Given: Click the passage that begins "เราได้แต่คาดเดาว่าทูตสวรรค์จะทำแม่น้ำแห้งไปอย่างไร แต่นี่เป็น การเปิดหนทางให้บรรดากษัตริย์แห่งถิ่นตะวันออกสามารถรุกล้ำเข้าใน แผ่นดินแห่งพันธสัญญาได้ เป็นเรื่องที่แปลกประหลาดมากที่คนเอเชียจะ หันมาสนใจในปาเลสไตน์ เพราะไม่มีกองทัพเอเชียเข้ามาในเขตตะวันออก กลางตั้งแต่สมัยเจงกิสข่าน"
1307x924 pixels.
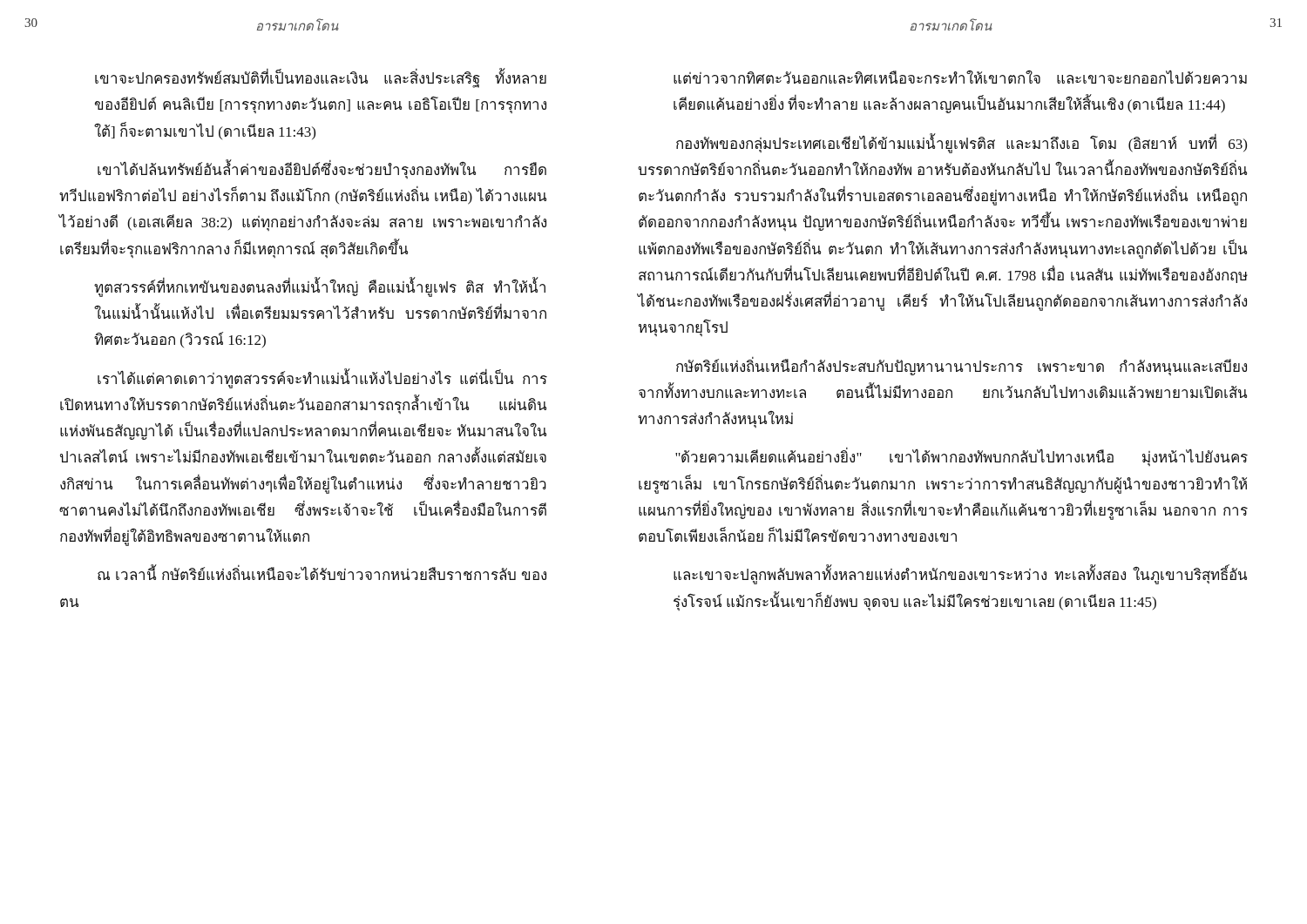Looking at the screenshot, I should click(x=303, y=458).
